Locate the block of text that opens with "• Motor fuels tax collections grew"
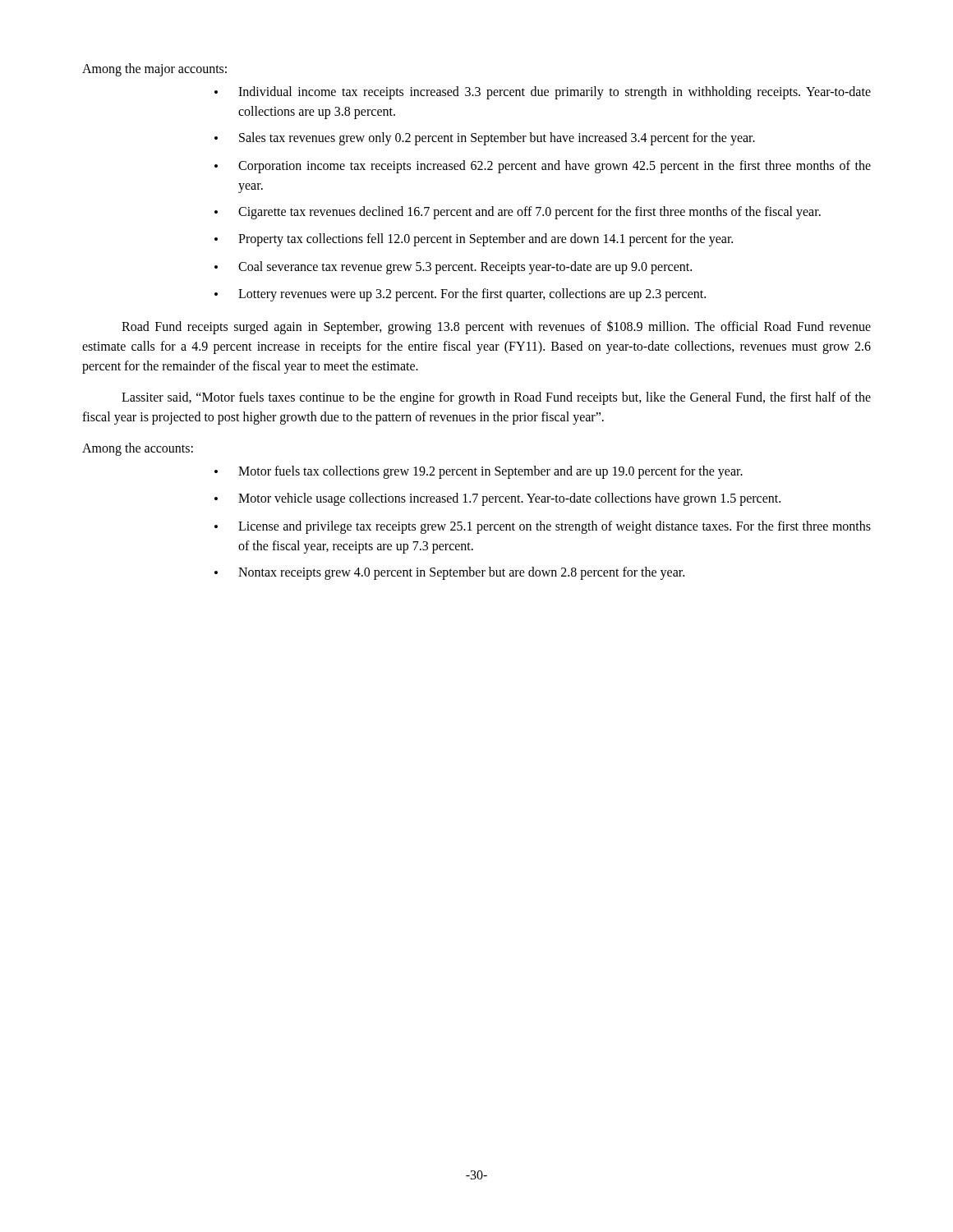The width and height of the screenshot is (953, 1232). (x=542, y=472)
